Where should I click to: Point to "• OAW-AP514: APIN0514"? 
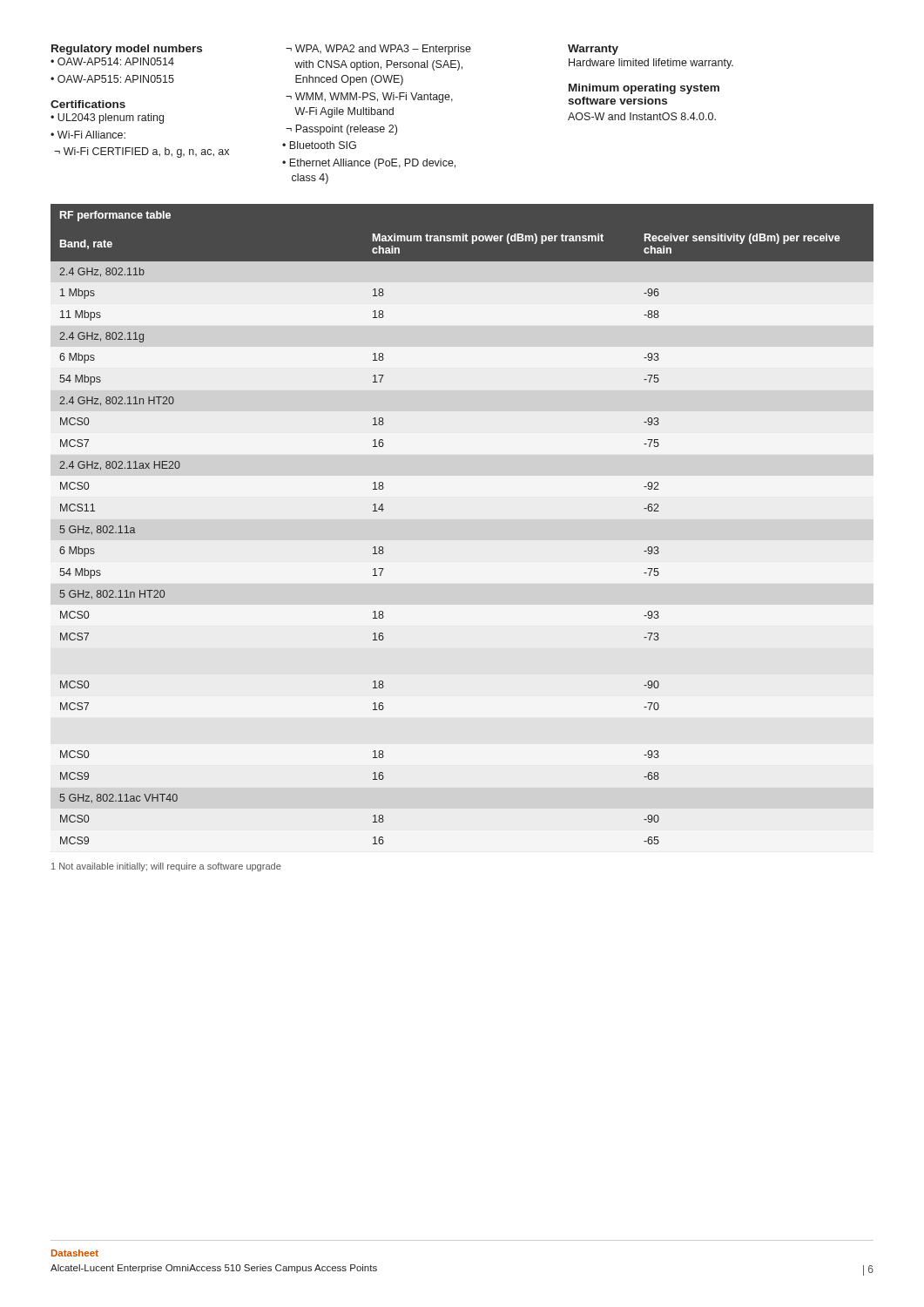coord(112,62)
